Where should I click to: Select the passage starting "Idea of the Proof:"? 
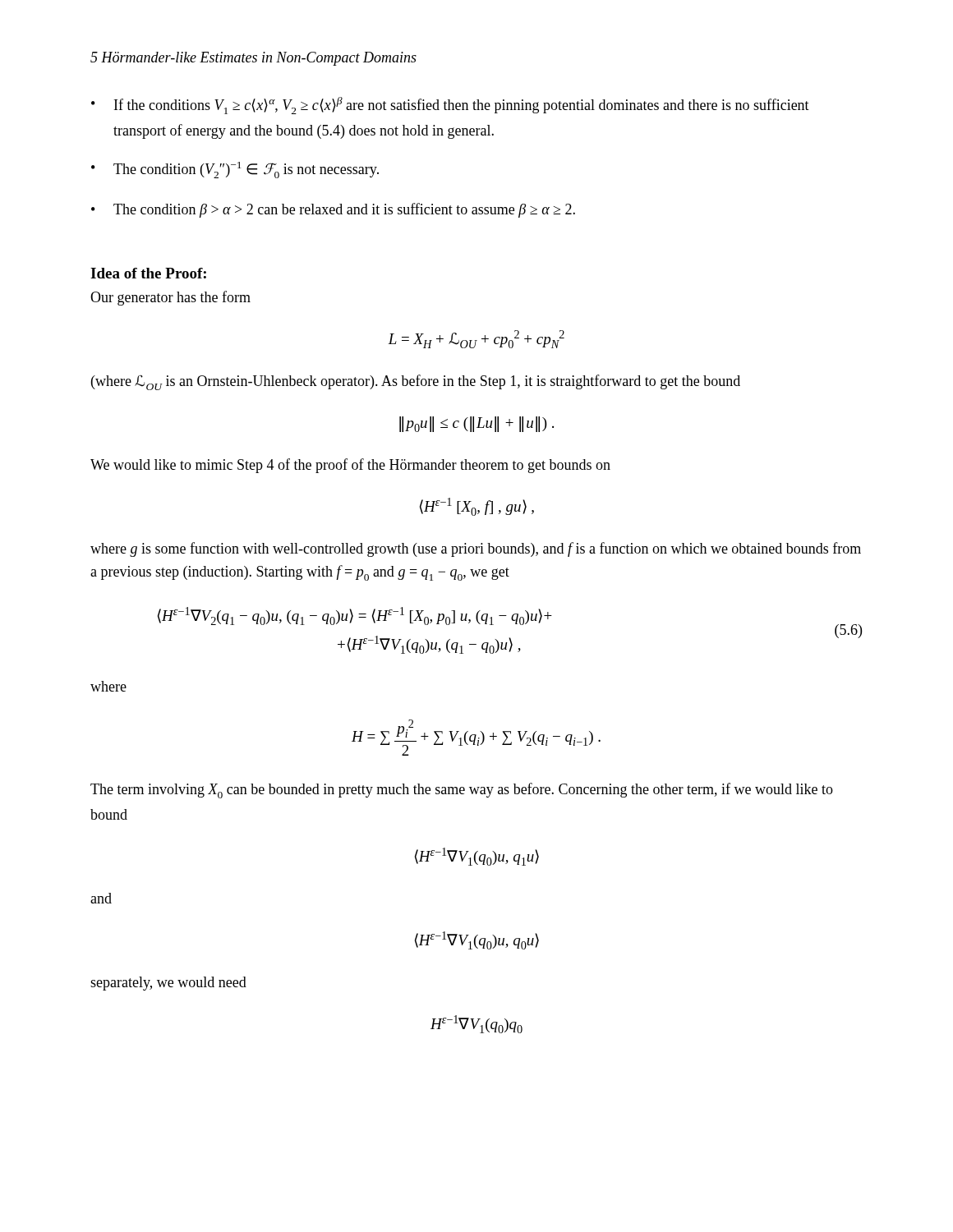tap(149, 273)
